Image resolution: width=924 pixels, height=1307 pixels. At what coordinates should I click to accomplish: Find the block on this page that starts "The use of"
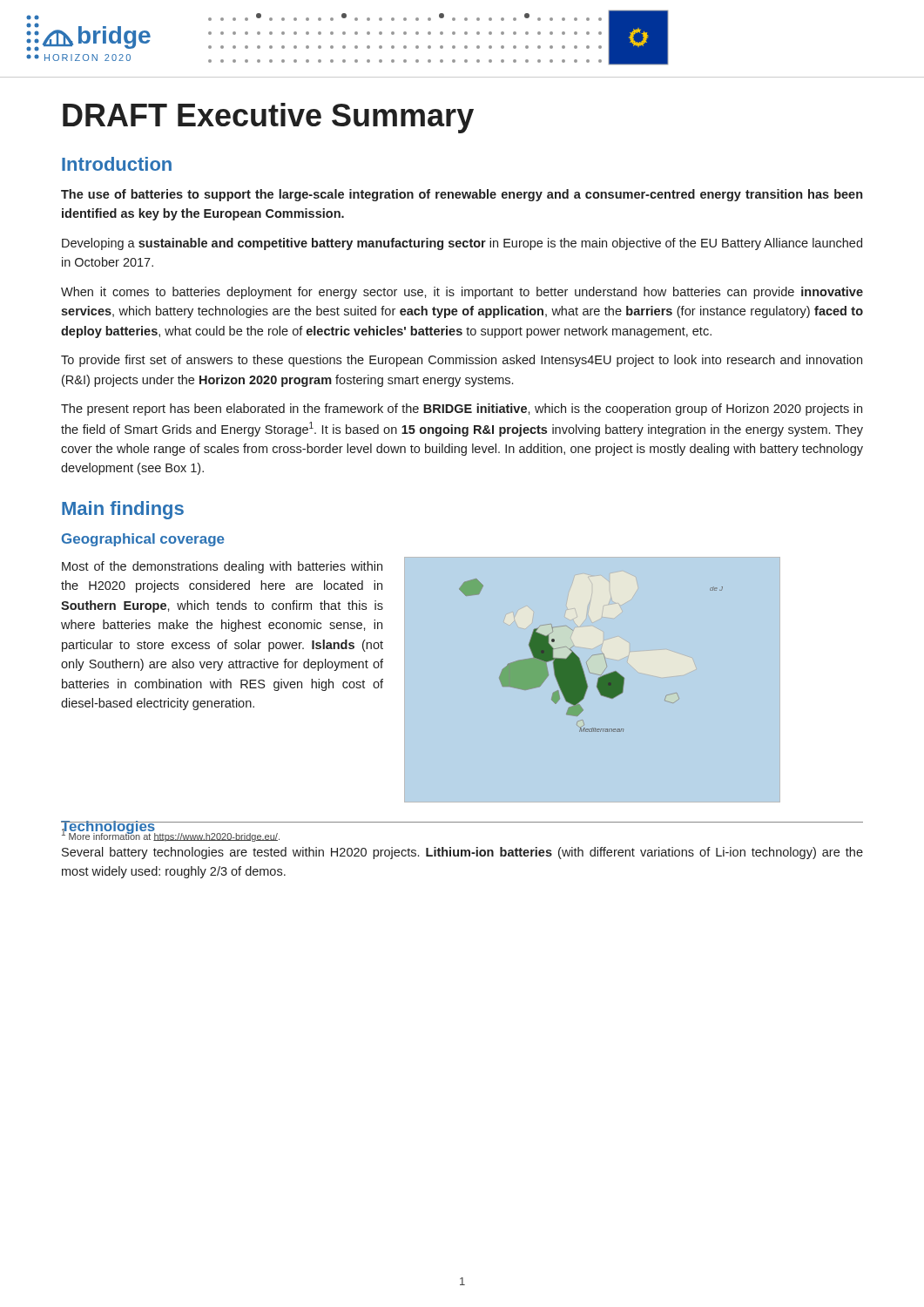pos(462,204)
